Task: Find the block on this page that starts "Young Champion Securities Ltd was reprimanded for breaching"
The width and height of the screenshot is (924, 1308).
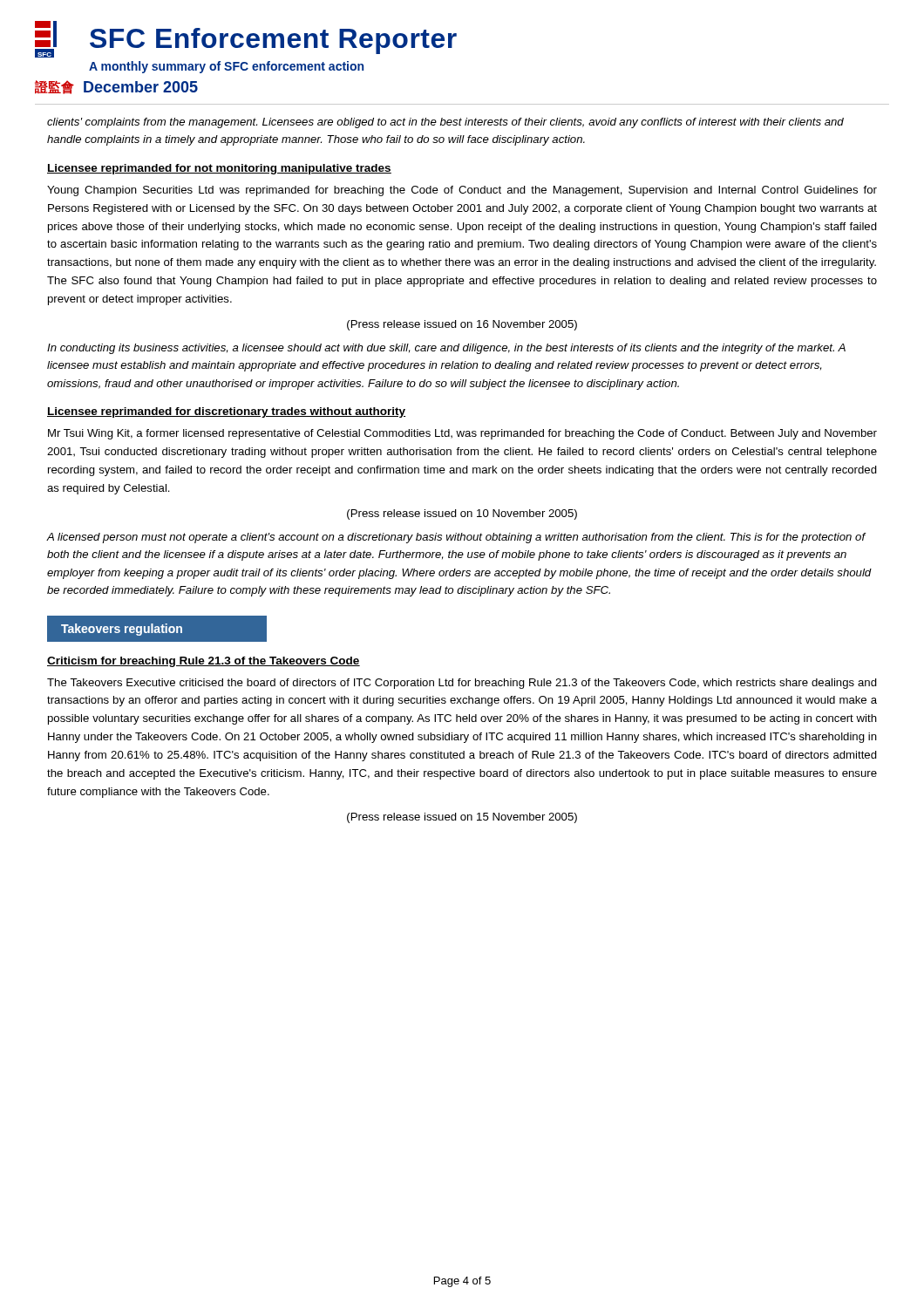Action: point(462,244)
